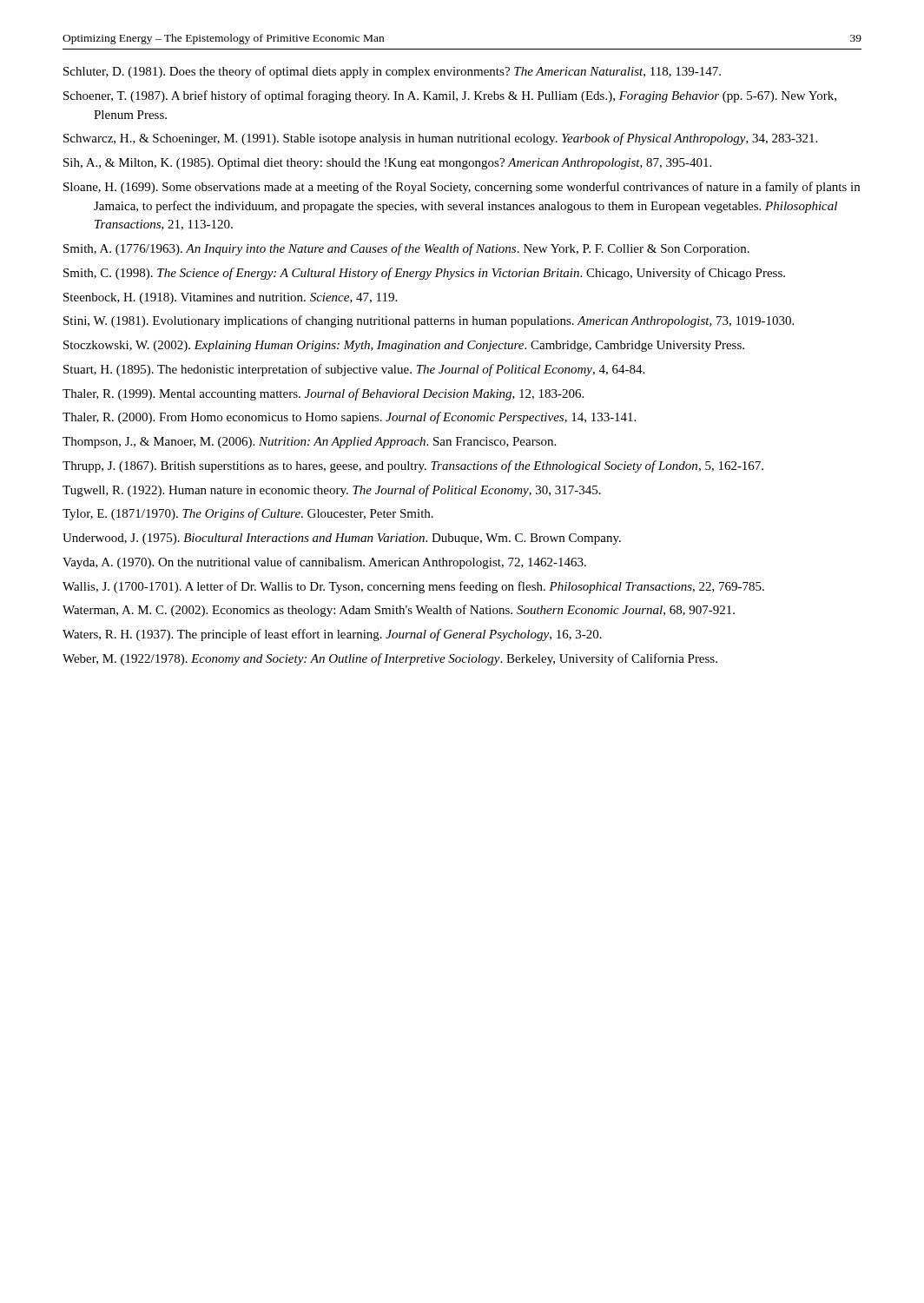Where is the passage that starts "Schwarcz, H., & Schoeninger, M. (1991)."?
924x1303 pixels.
(440, 138)
